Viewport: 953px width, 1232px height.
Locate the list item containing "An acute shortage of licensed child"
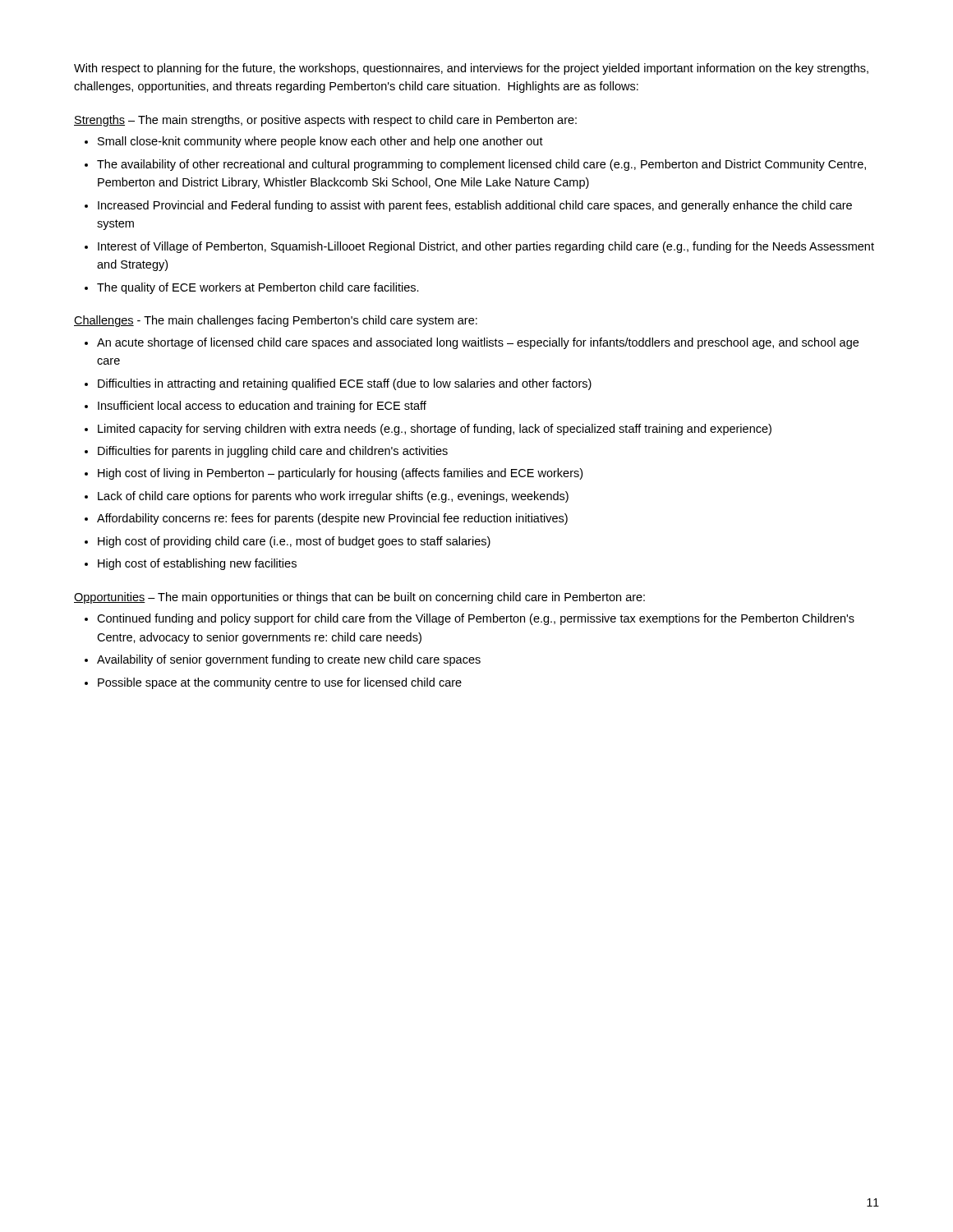click(x=478, y=351)
